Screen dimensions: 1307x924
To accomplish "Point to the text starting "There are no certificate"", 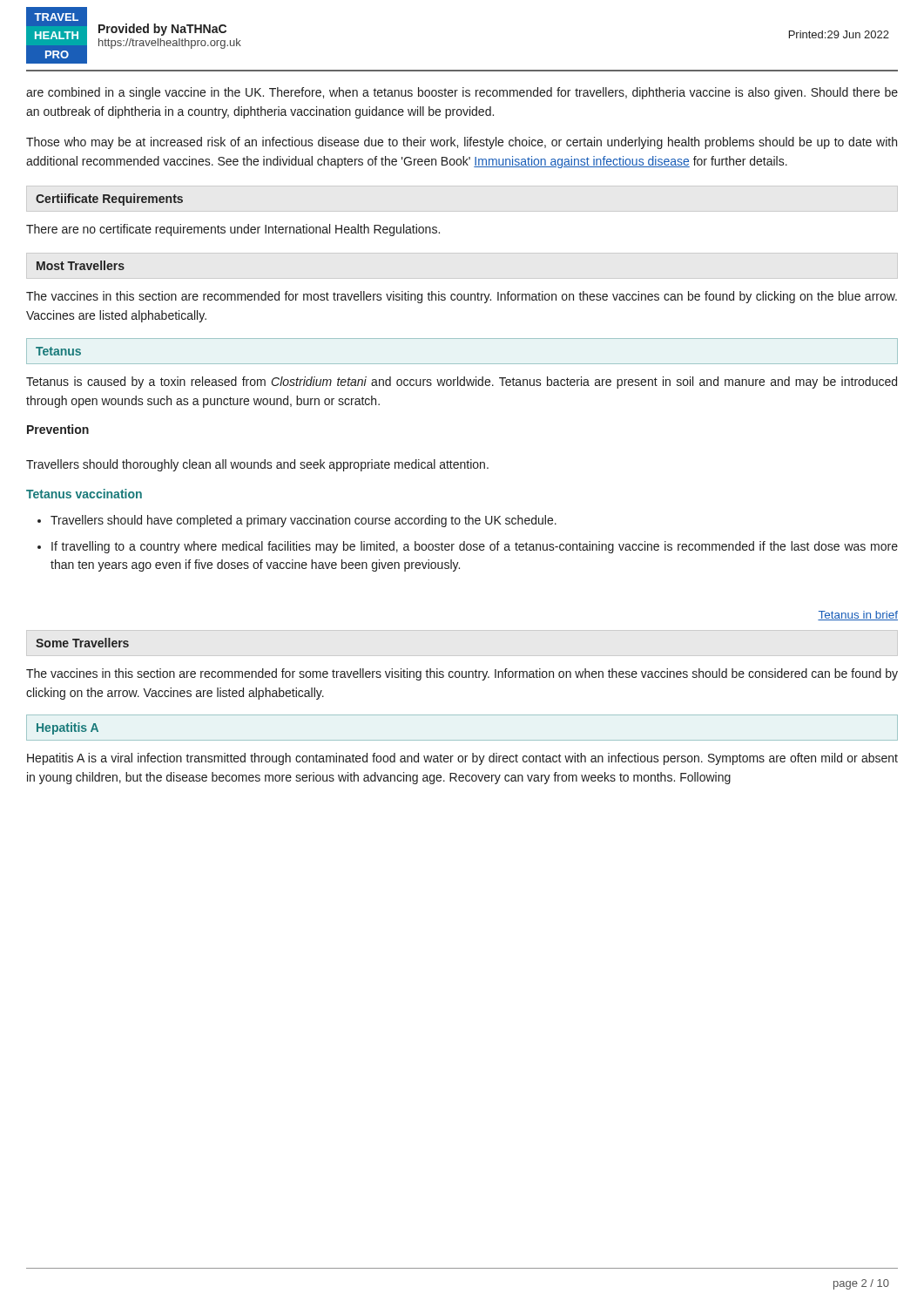I will [x=234, y=229].
